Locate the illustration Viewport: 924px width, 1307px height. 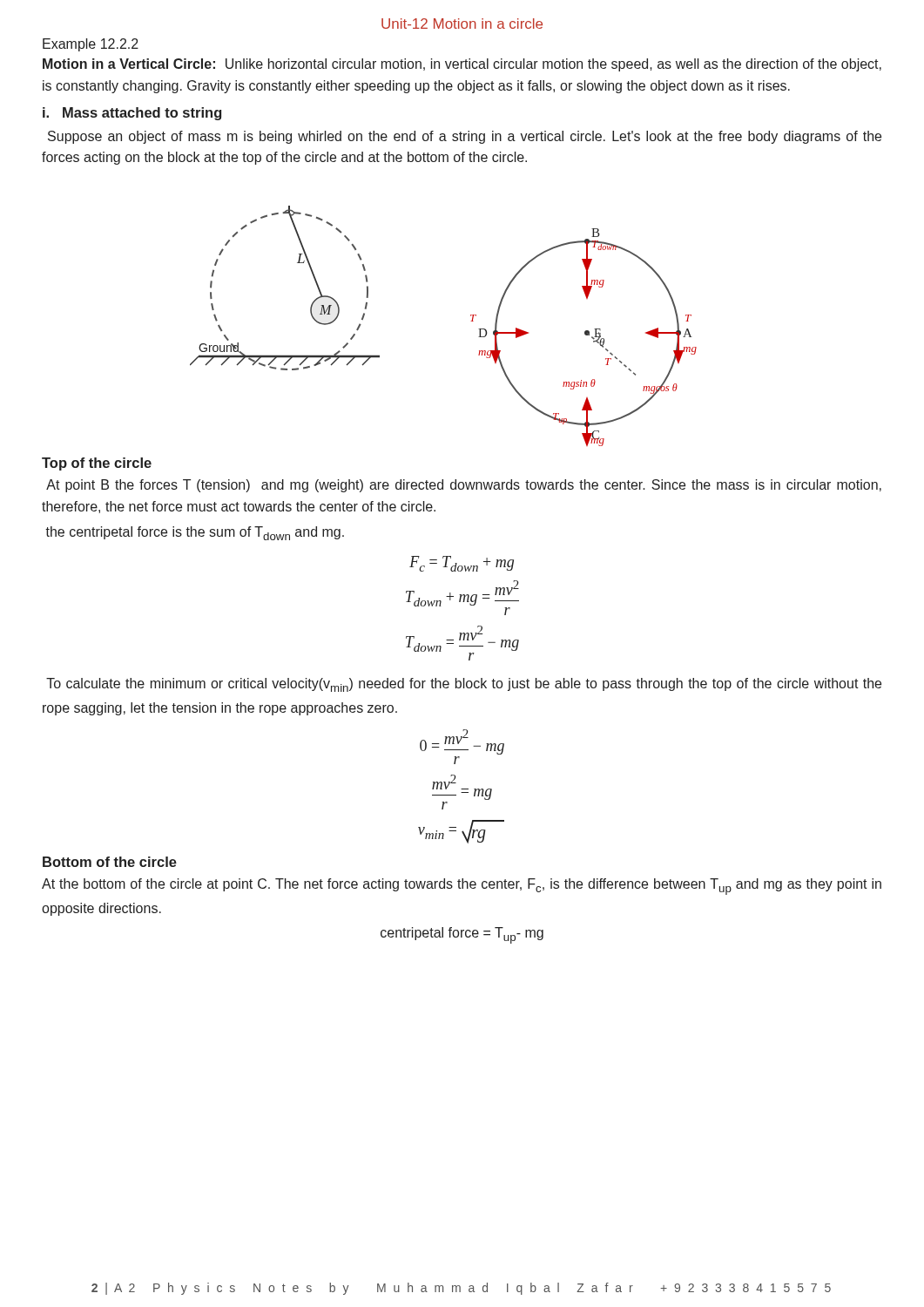pos(462,313)
